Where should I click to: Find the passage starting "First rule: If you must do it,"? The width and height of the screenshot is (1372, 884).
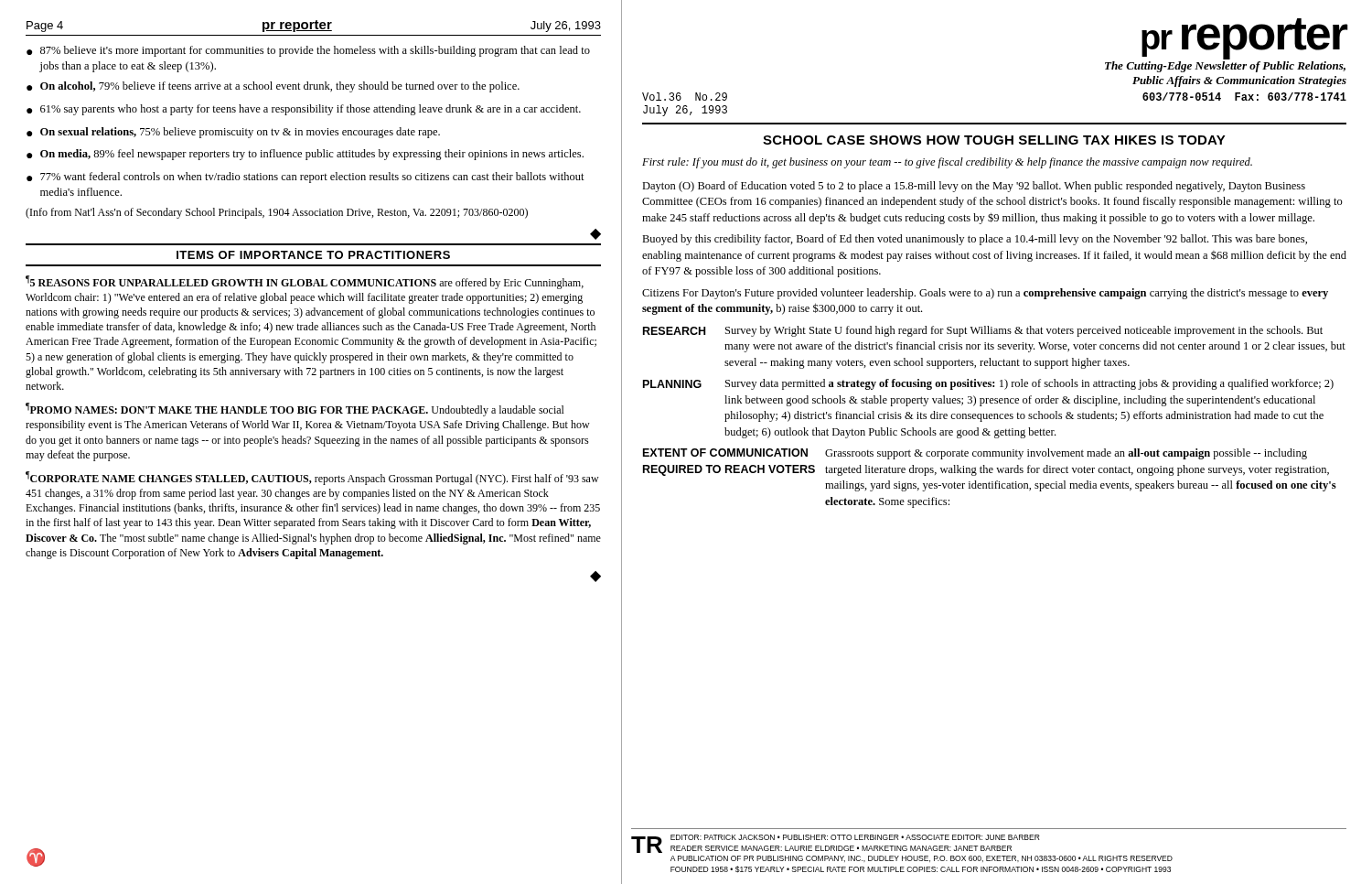[x=948, y=162]
